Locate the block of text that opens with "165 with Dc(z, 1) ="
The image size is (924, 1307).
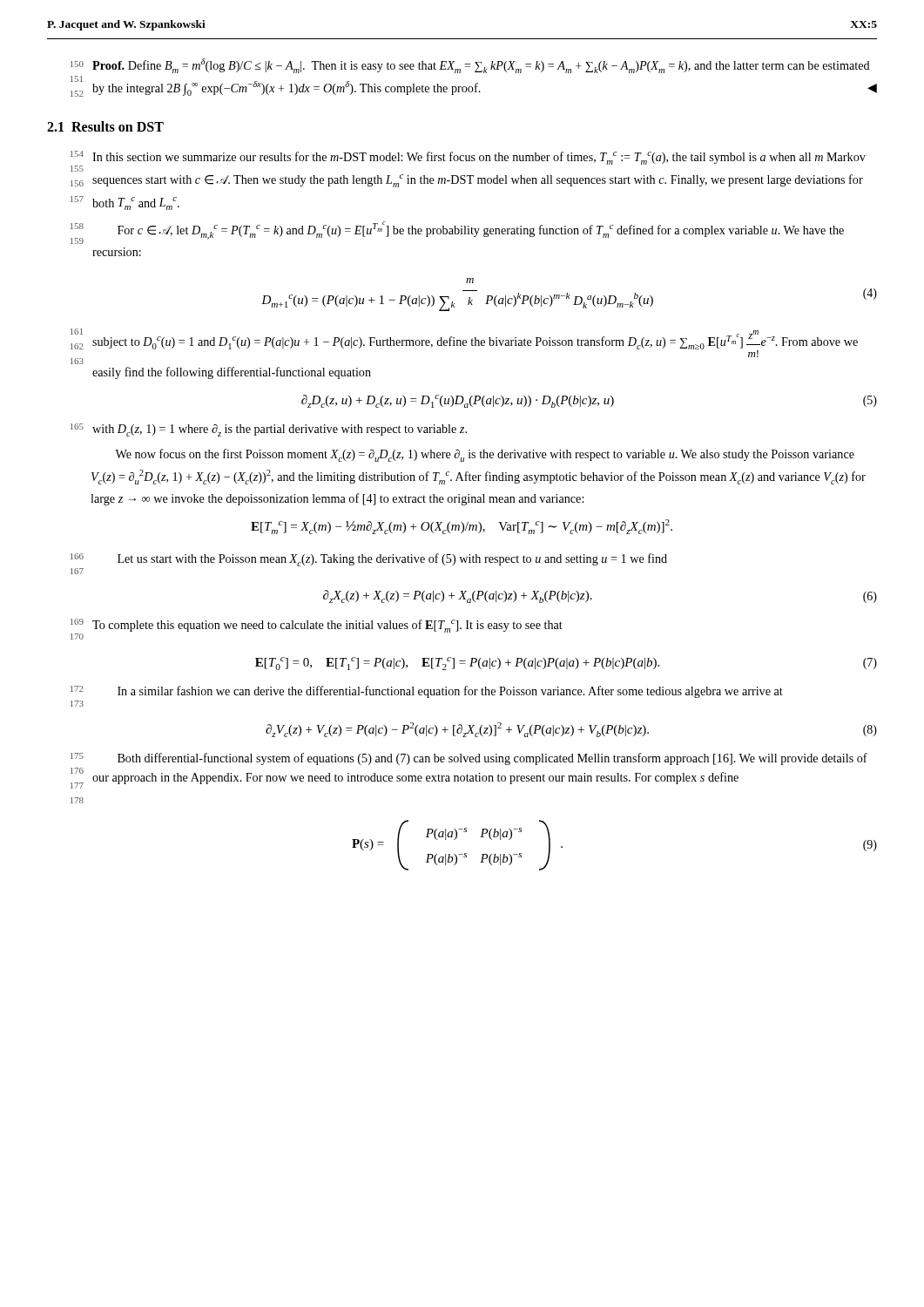[x=462, y=430]
